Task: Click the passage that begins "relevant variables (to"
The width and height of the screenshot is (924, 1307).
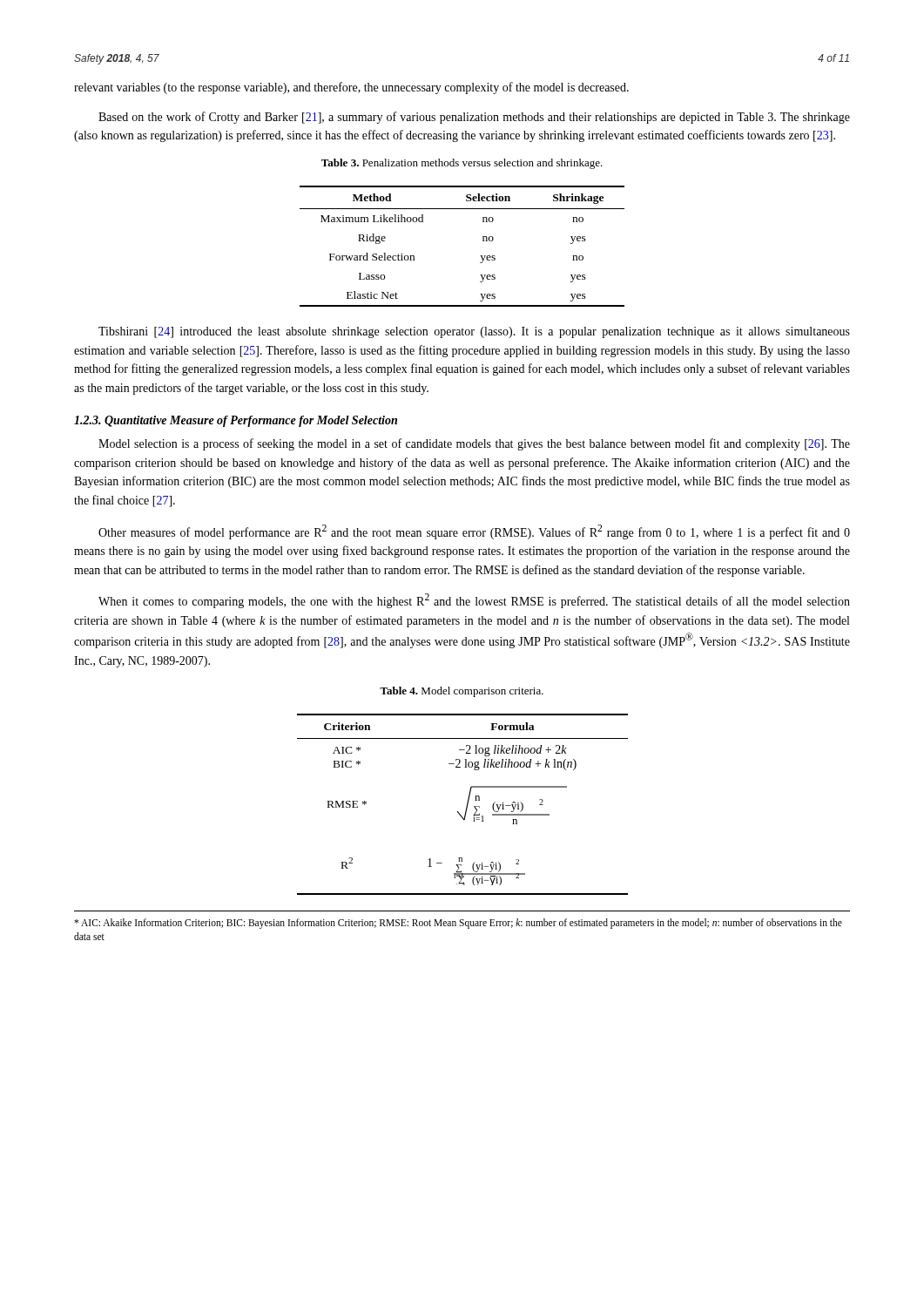Action: 352,88
